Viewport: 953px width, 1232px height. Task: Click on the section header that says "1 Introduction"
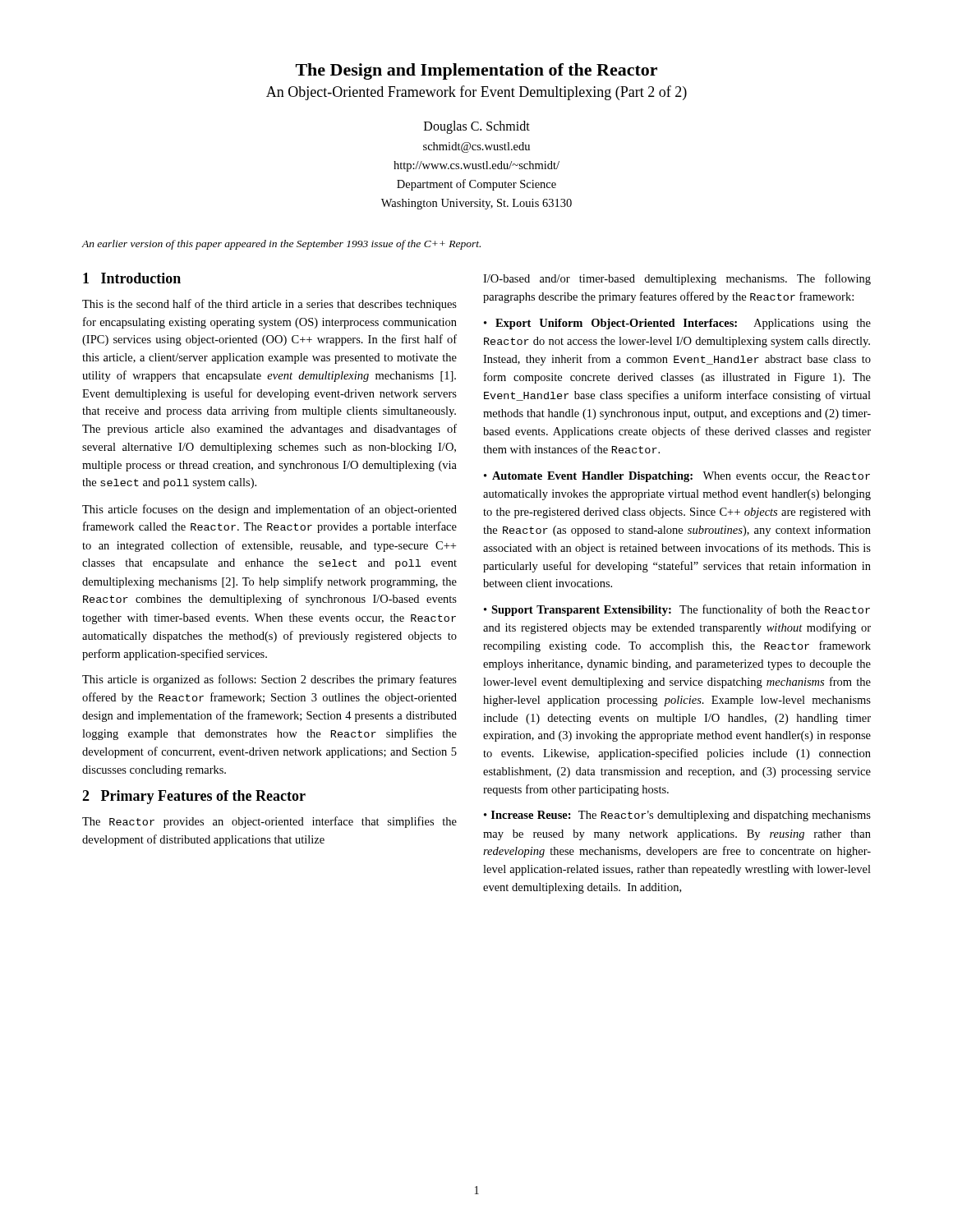(x=132, y=278)
